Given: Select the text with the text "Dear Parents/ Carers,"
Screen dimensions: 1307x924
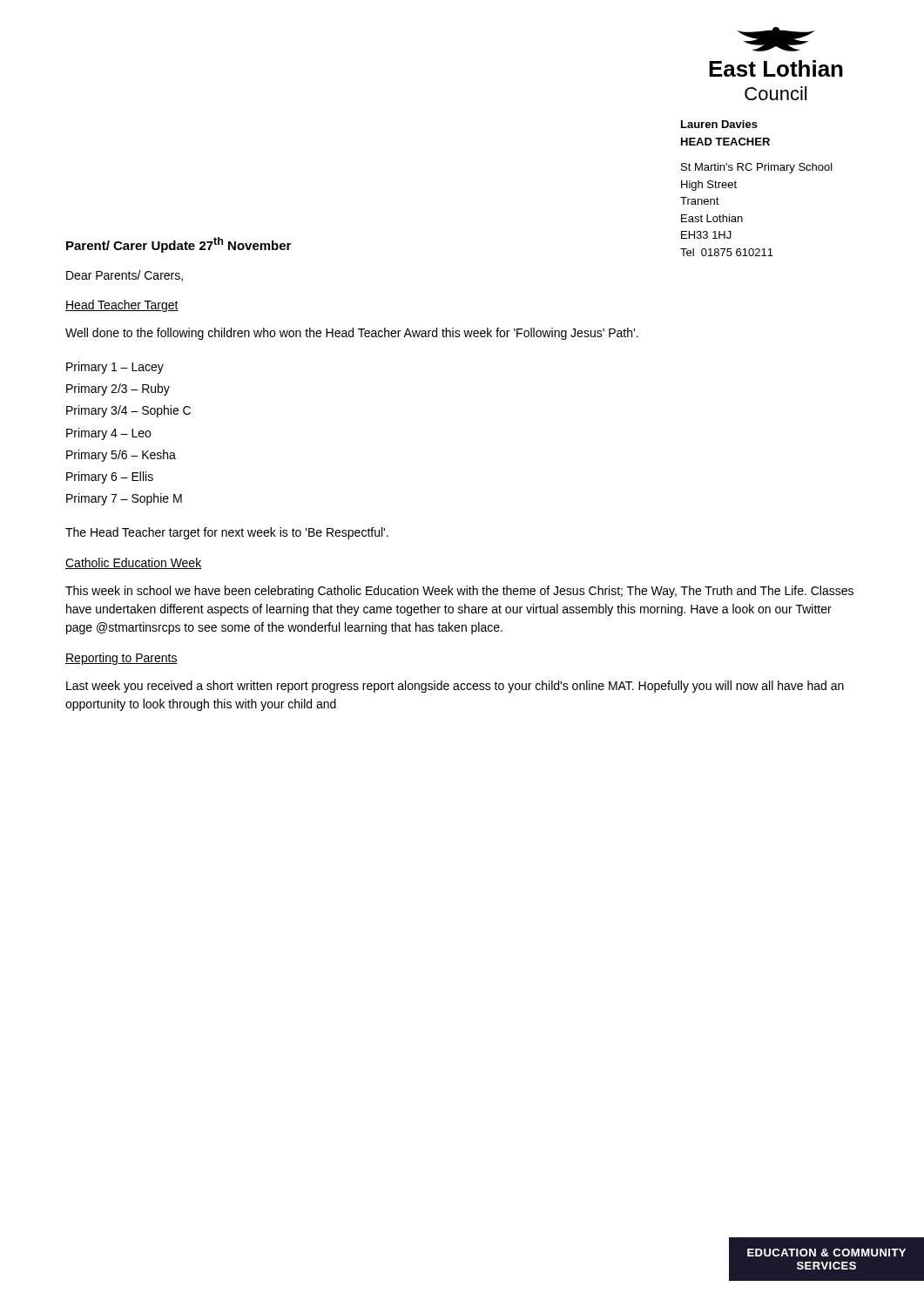Looking at the screenshot, I should 125,275.
